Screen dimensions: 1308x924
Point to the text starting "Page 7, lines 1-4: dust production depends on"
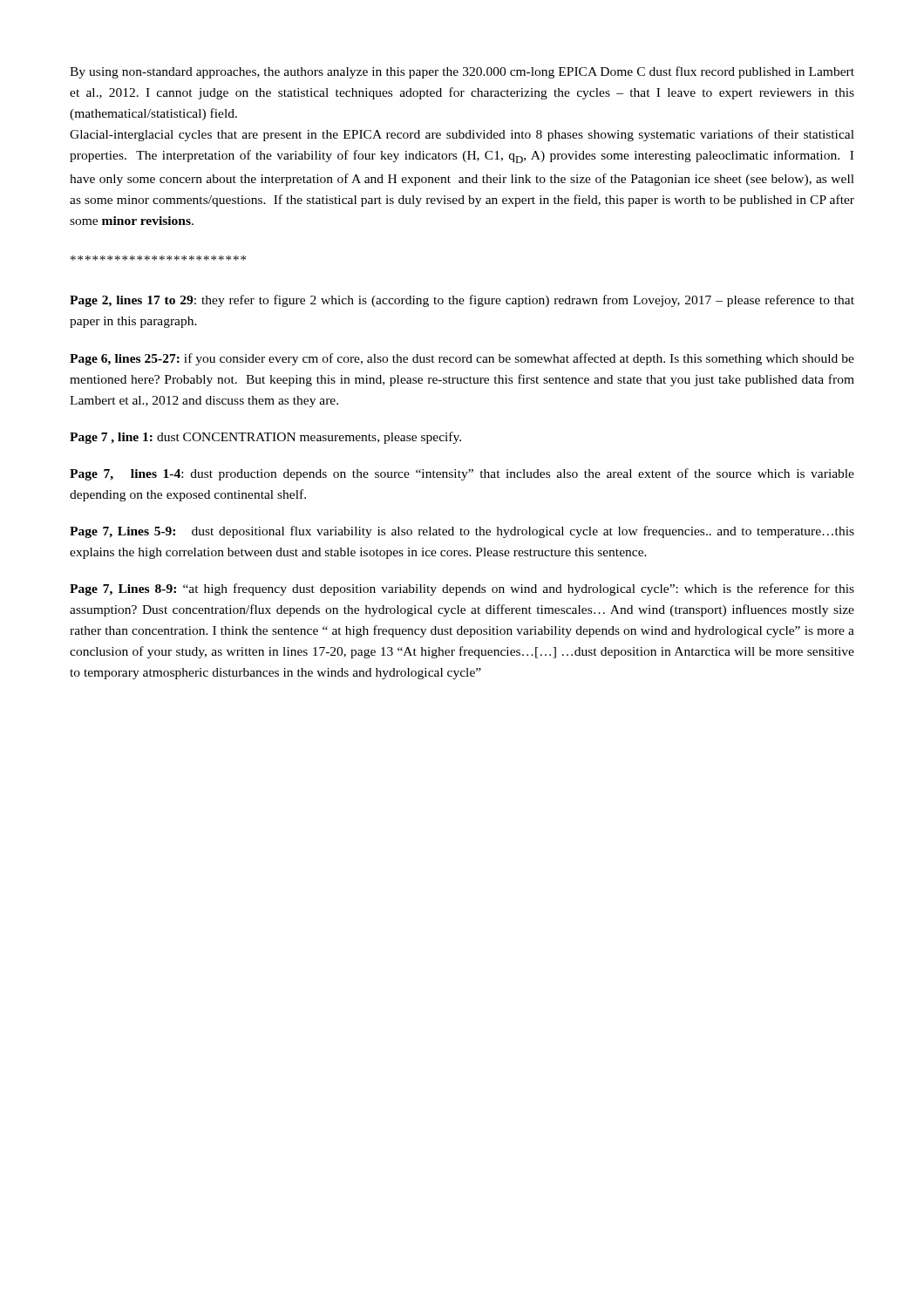coord(462,483)
